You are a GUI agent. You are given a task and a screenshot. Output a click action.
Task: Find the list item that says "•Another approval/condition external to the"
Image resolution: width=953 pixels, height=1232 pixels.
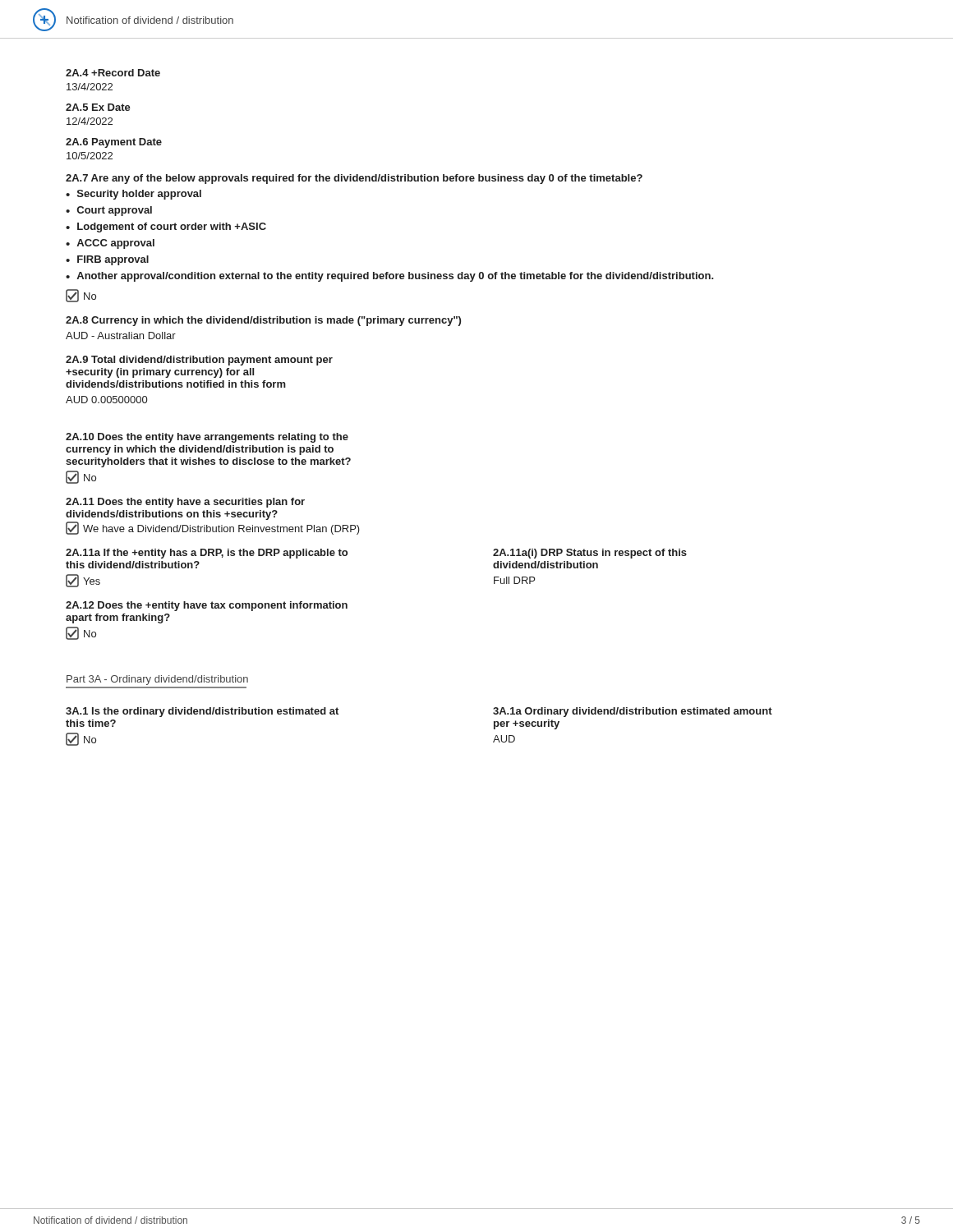(x=390, y=277)
